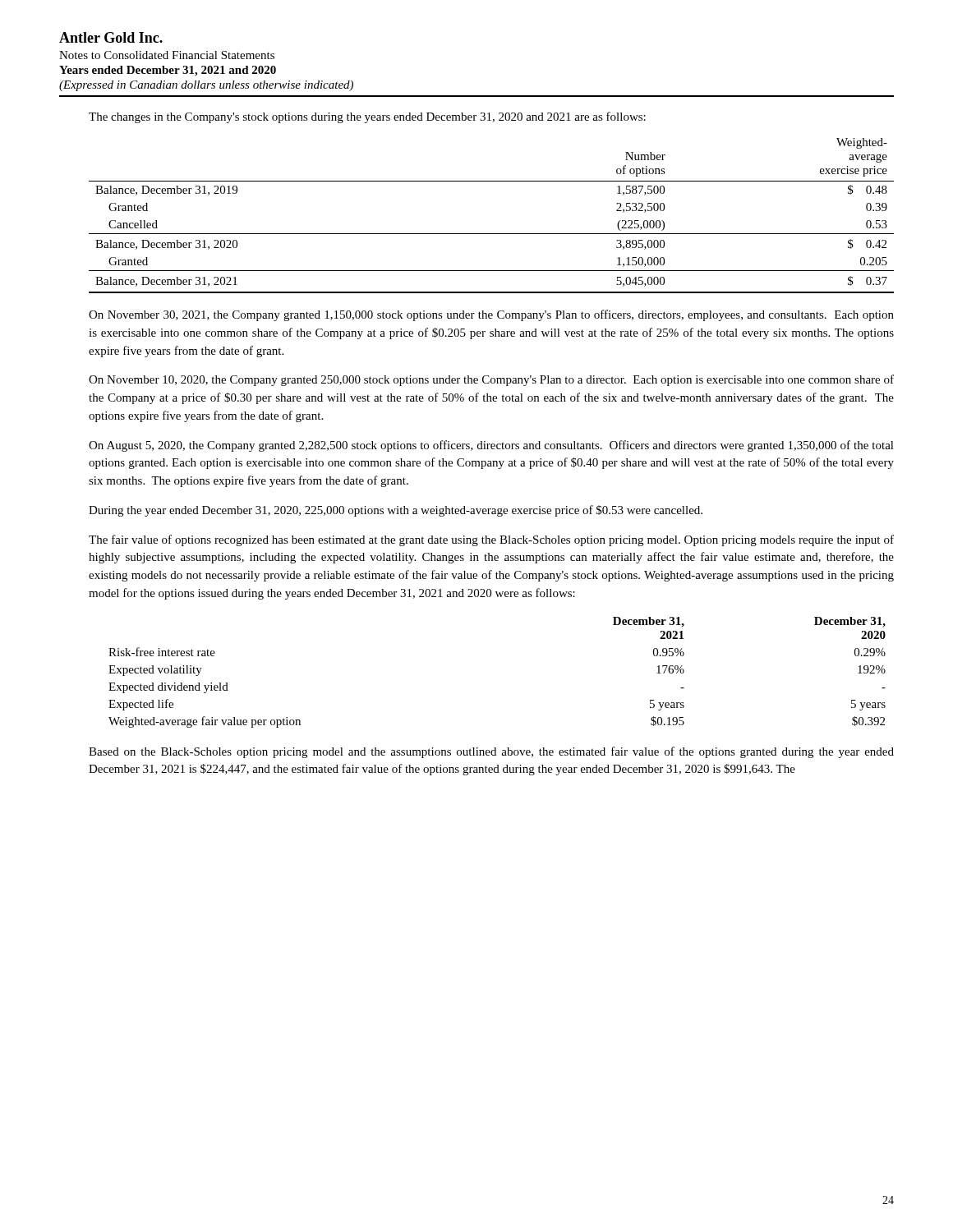
Task: Find the text block that says "On November 10, 2020, the Company granted 250,000"
Action: 491,398
